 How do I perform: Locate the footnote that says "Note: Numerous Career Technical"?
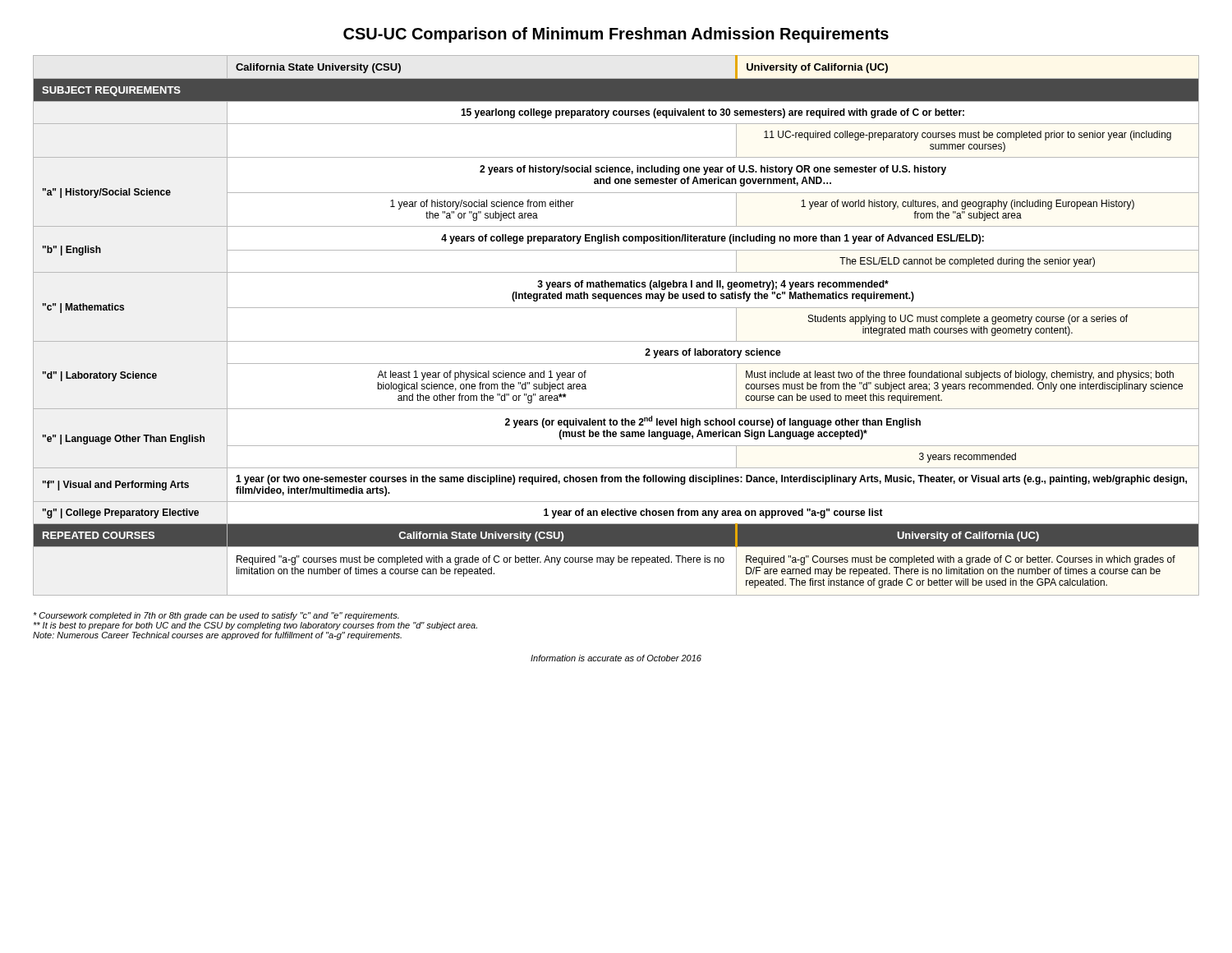(x=218, y=635)
